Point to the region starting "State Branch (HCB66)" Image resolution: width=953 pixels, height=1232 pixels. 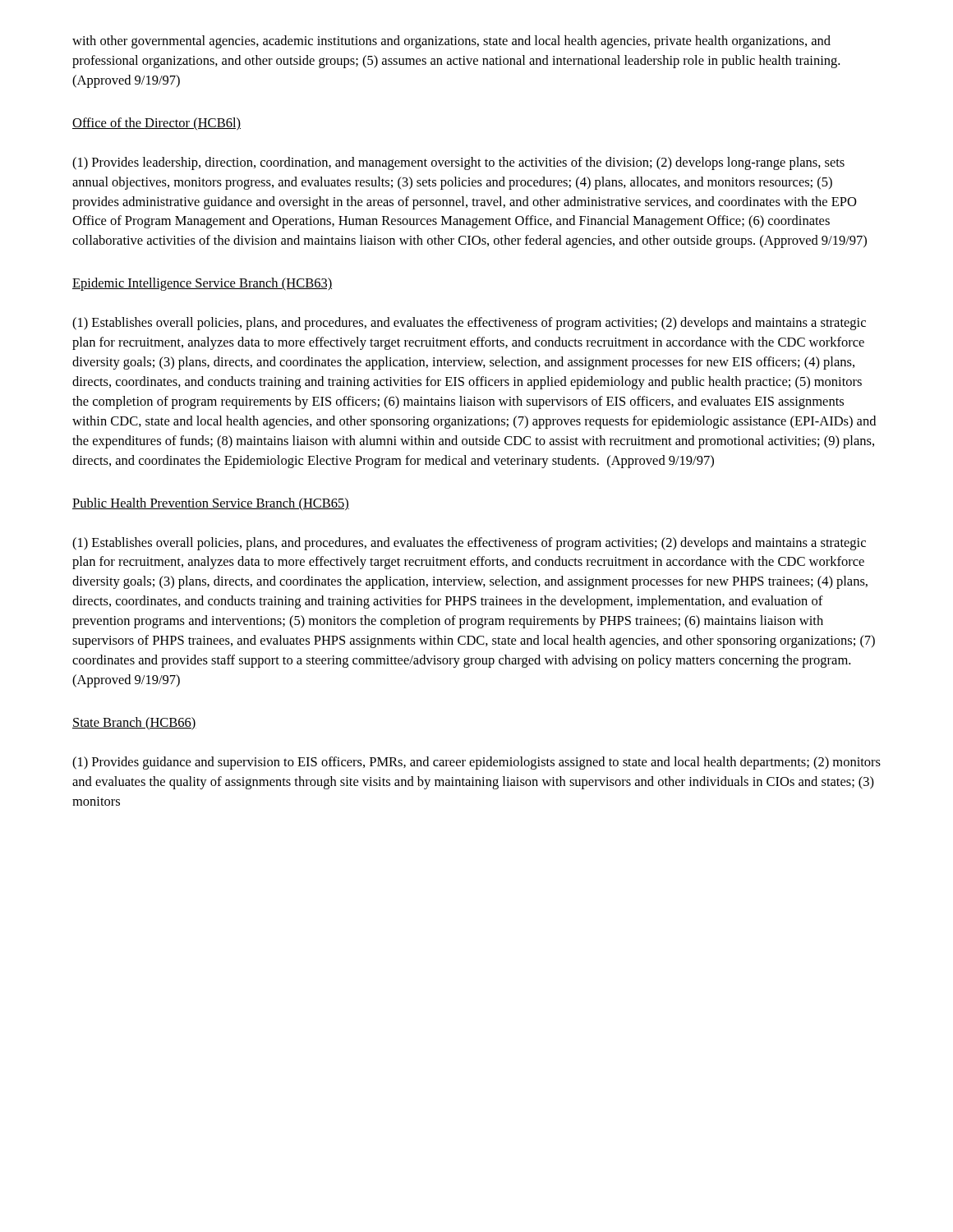134,722
